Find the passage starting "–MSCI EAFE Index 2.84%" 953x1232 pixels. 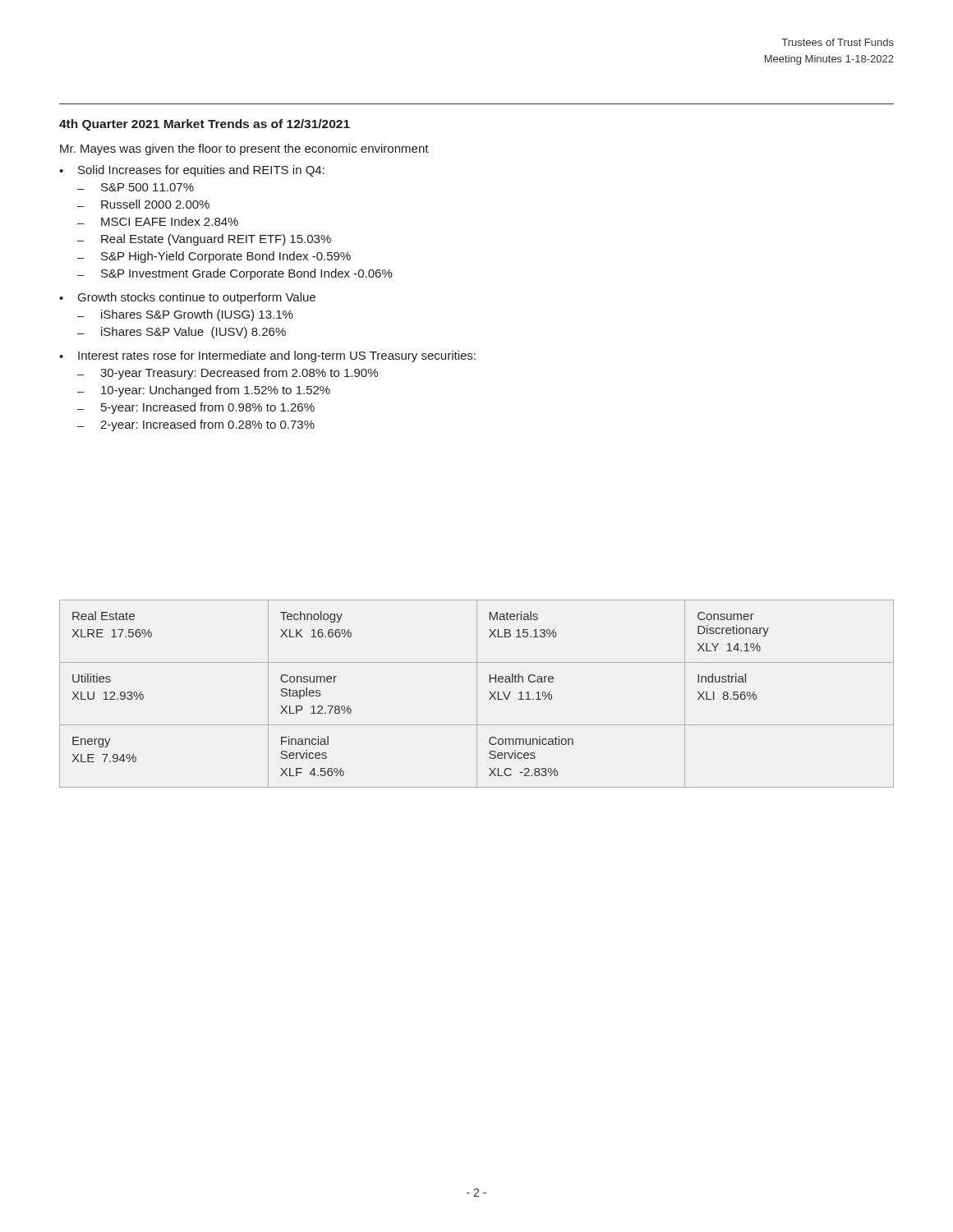click(158, 222)
